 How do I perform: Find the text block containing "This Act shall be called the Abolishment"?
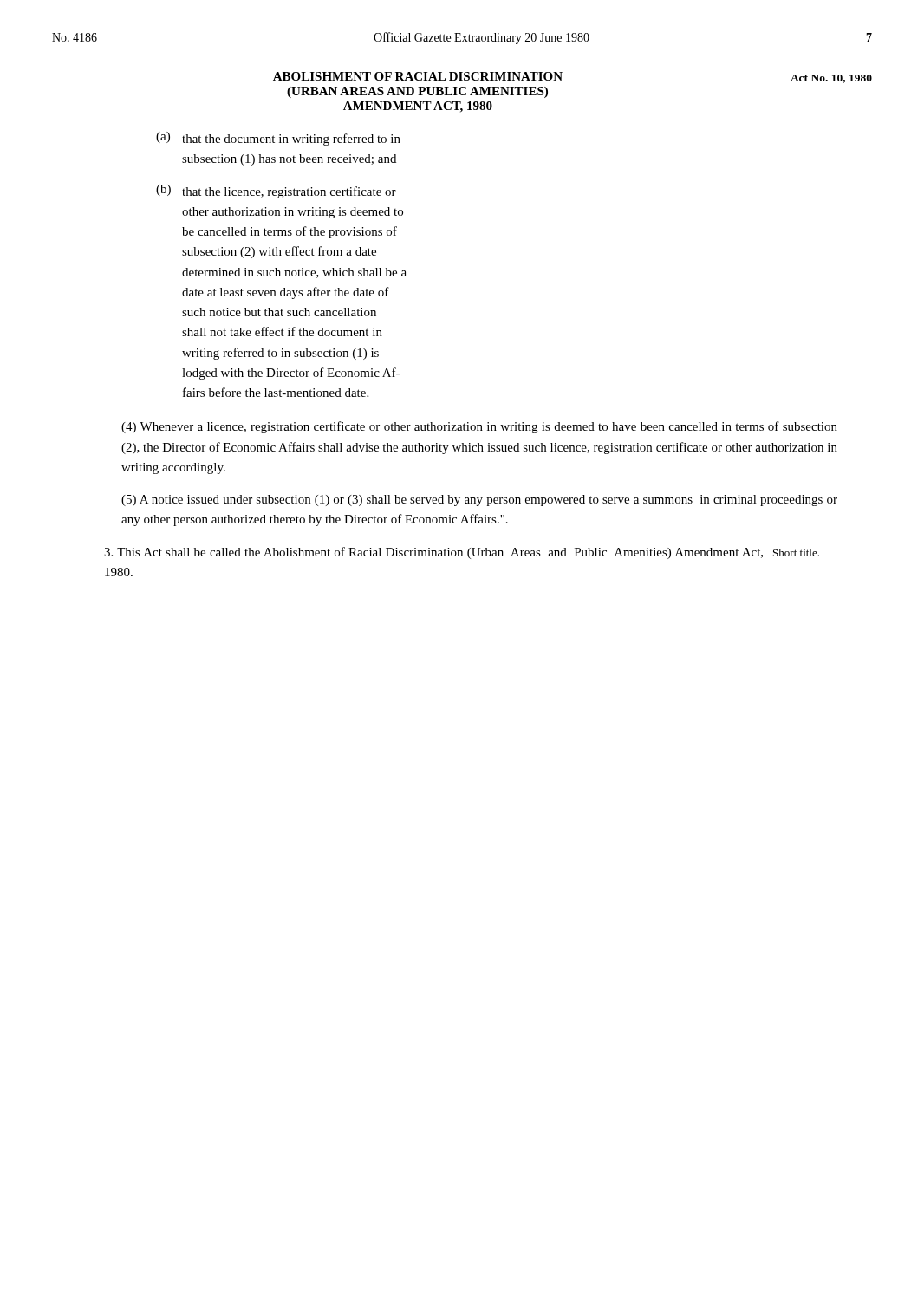(462, 562)
